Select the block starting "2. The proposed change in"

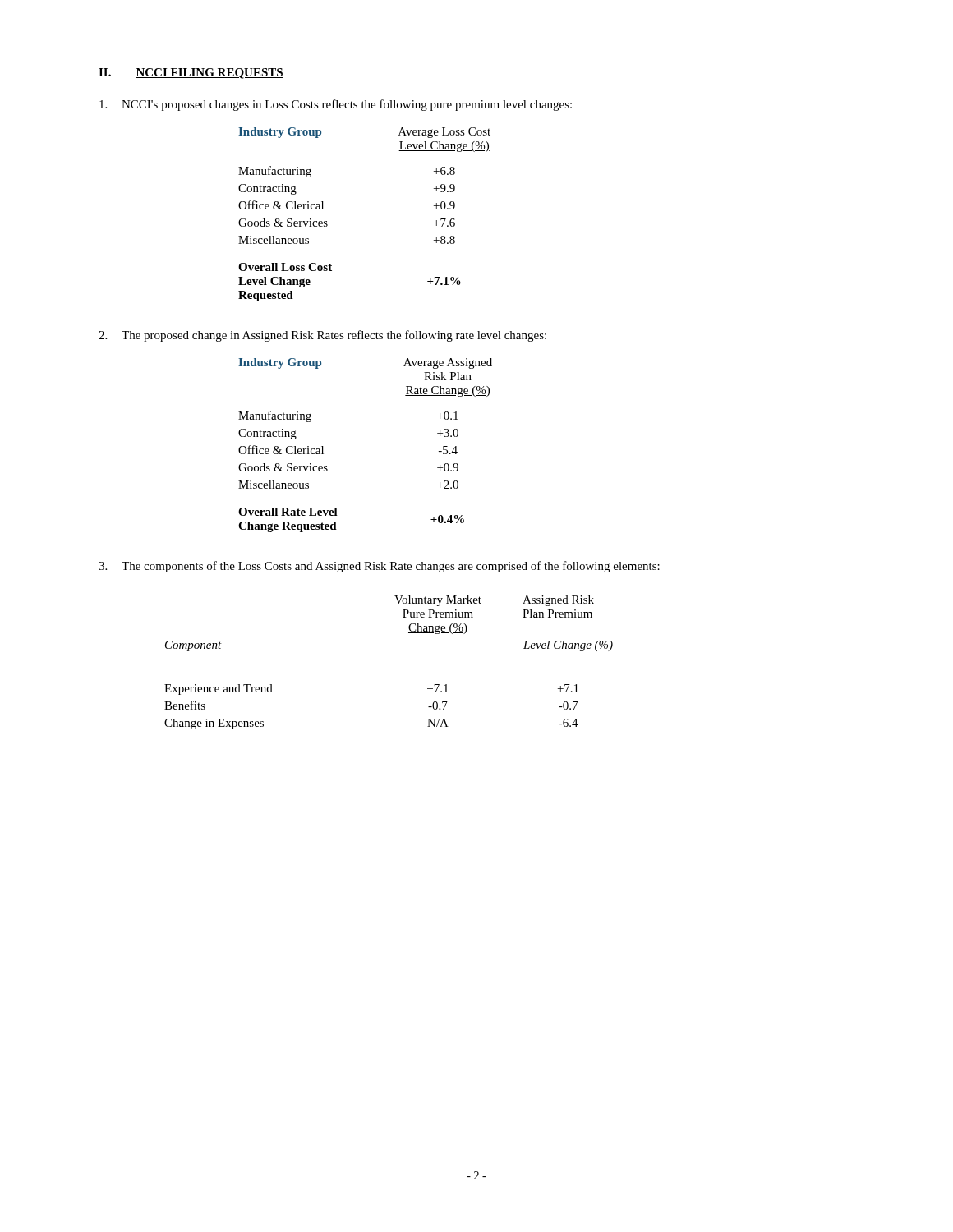[x=322, y=336]
